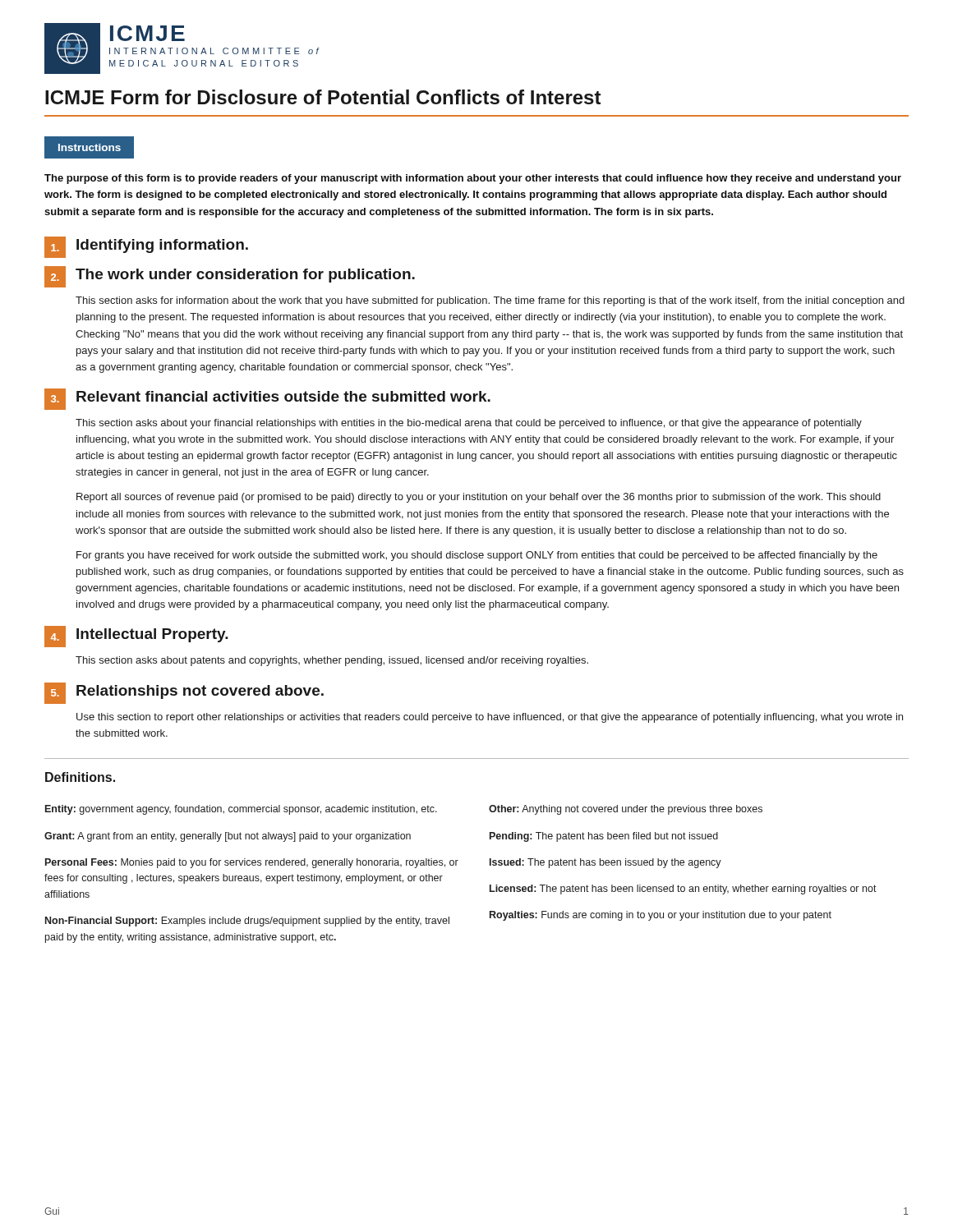Click the section header that begins "2. The work under consideration"
953x1232 pixels.
[x=230, y=276]
